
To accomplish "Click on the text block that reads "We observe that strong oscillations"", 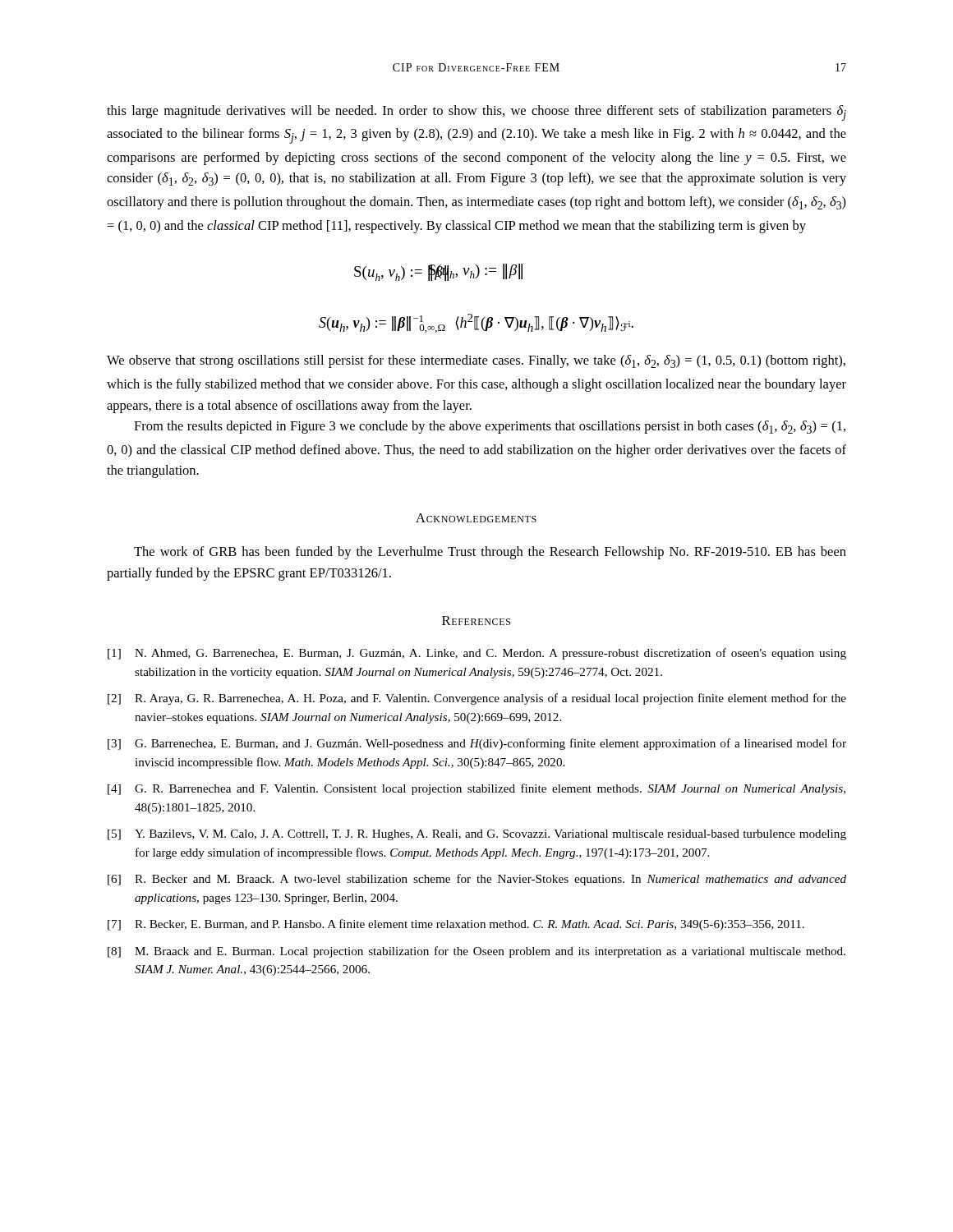I will pyautogui.click(x=476, y=383).
